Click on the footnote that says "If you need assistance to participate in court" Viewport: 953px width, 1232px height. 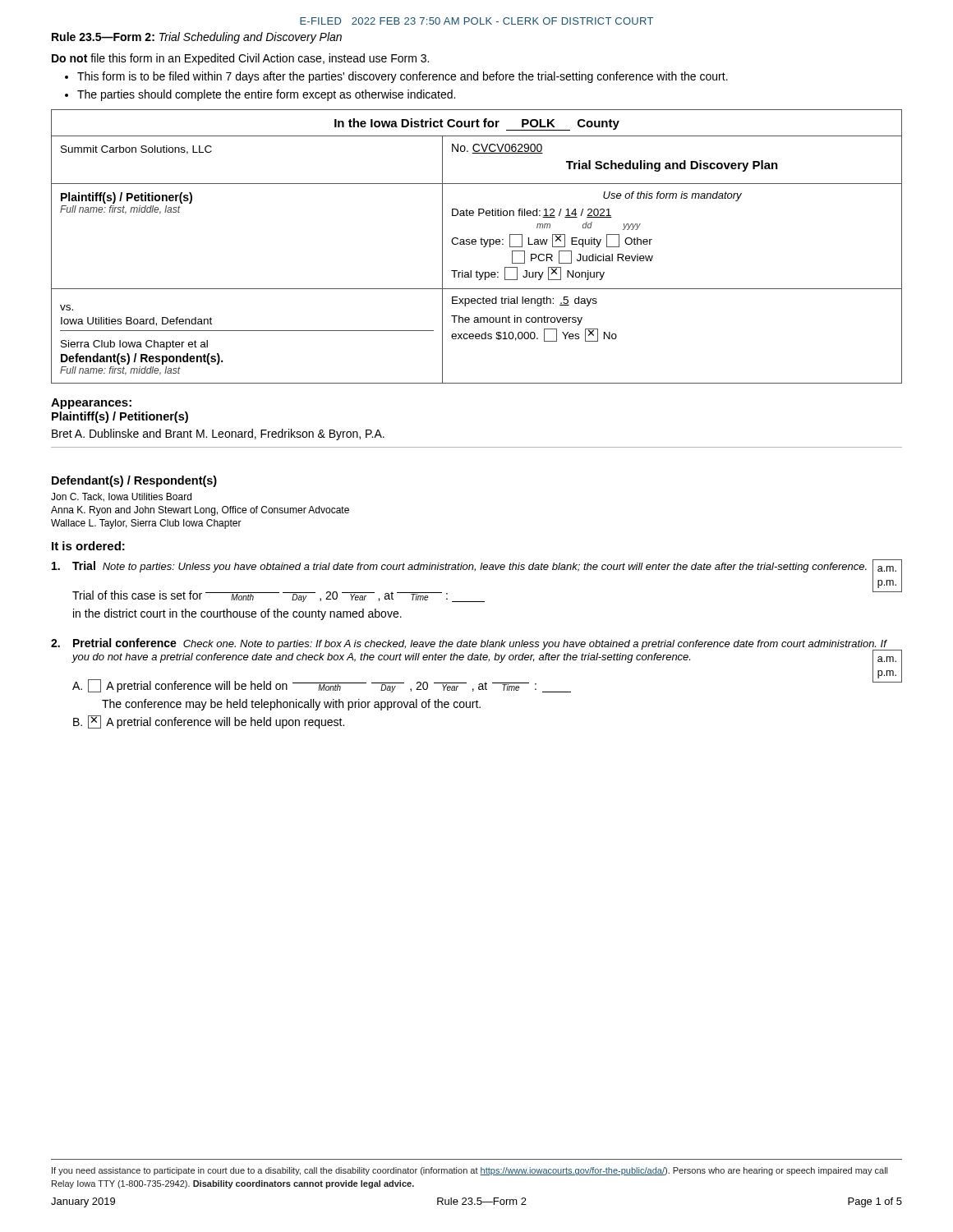tap(476, 1186)
